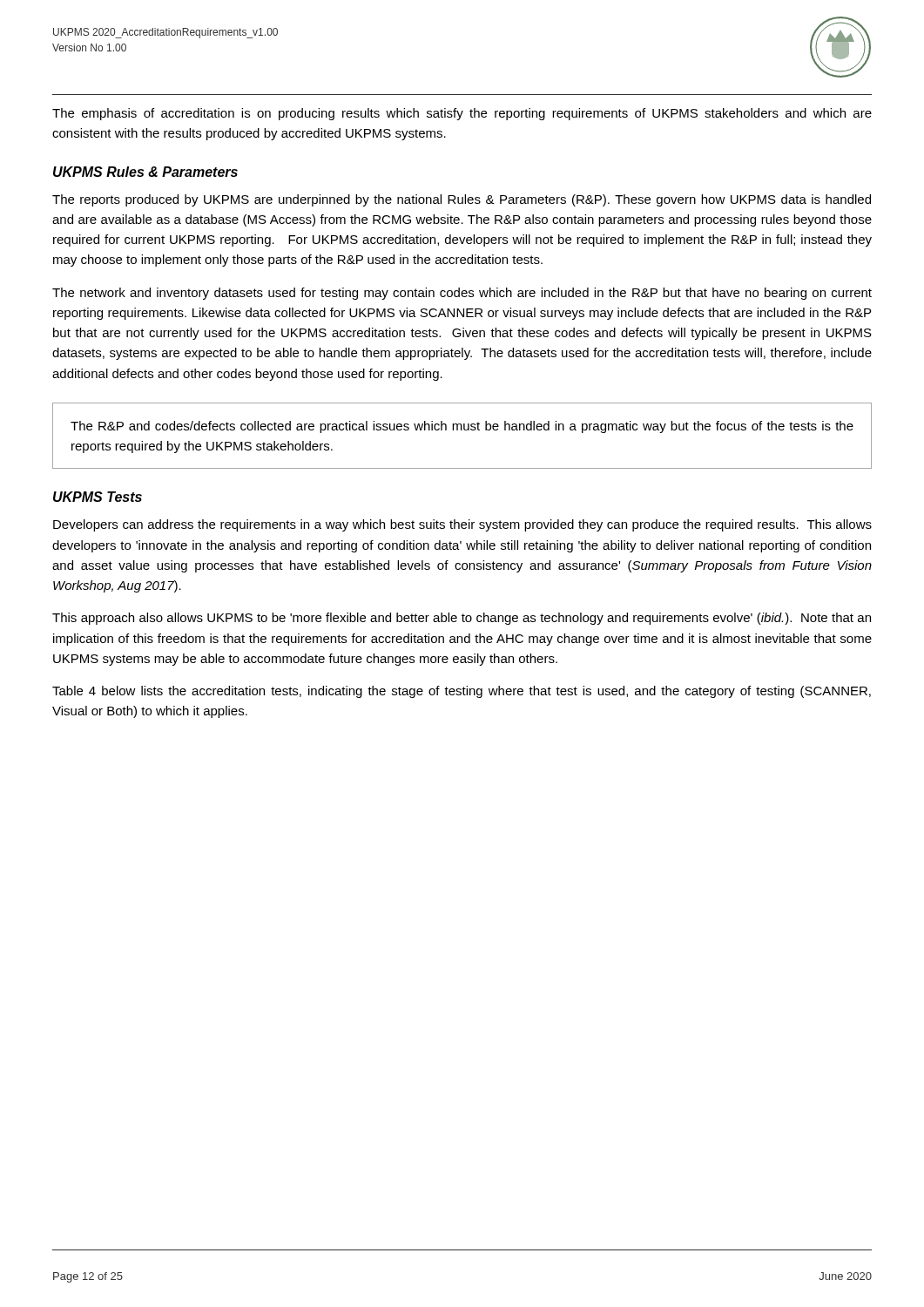The height and width of the screenshot is (1307, 924).
Task: Click on the text block containing "This approach also allows UKPMS"
Action: pos(462,638)
